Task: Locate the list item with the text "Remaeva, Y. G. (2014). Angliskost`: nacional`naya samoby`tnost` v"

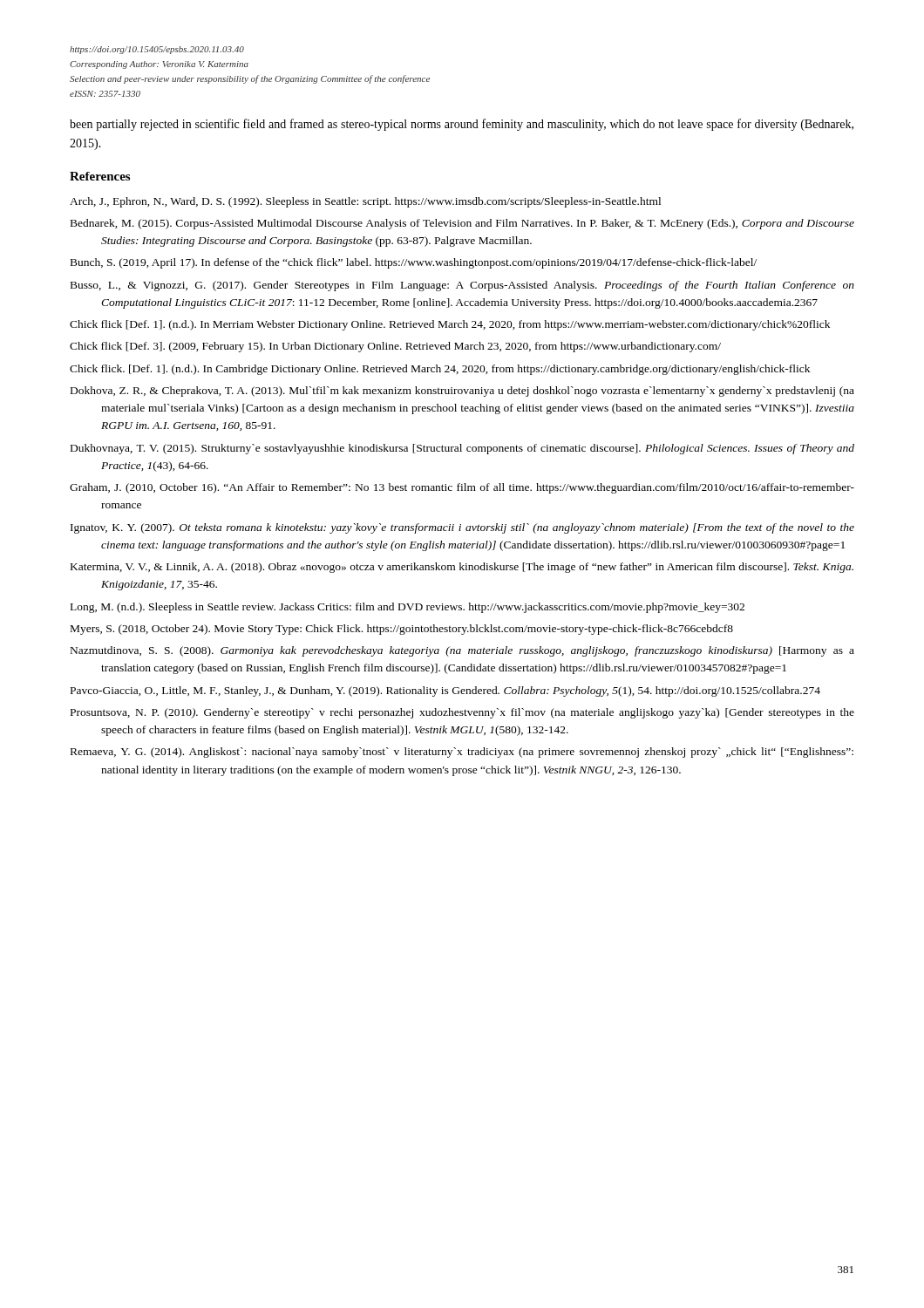Action: point(462,760)
